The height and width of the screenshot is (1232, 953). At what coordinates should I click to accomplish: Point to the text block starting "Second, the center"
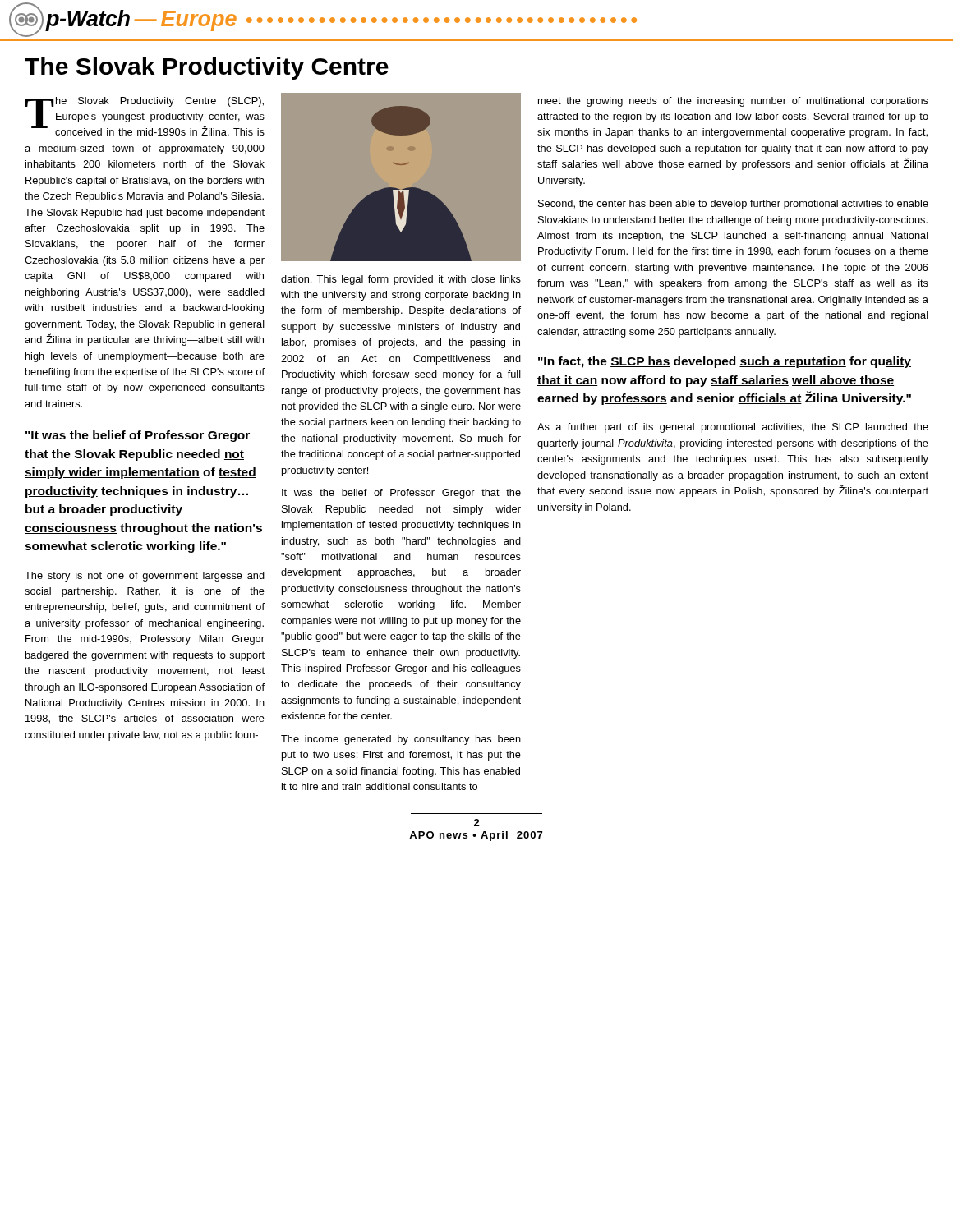pos(733,267)
